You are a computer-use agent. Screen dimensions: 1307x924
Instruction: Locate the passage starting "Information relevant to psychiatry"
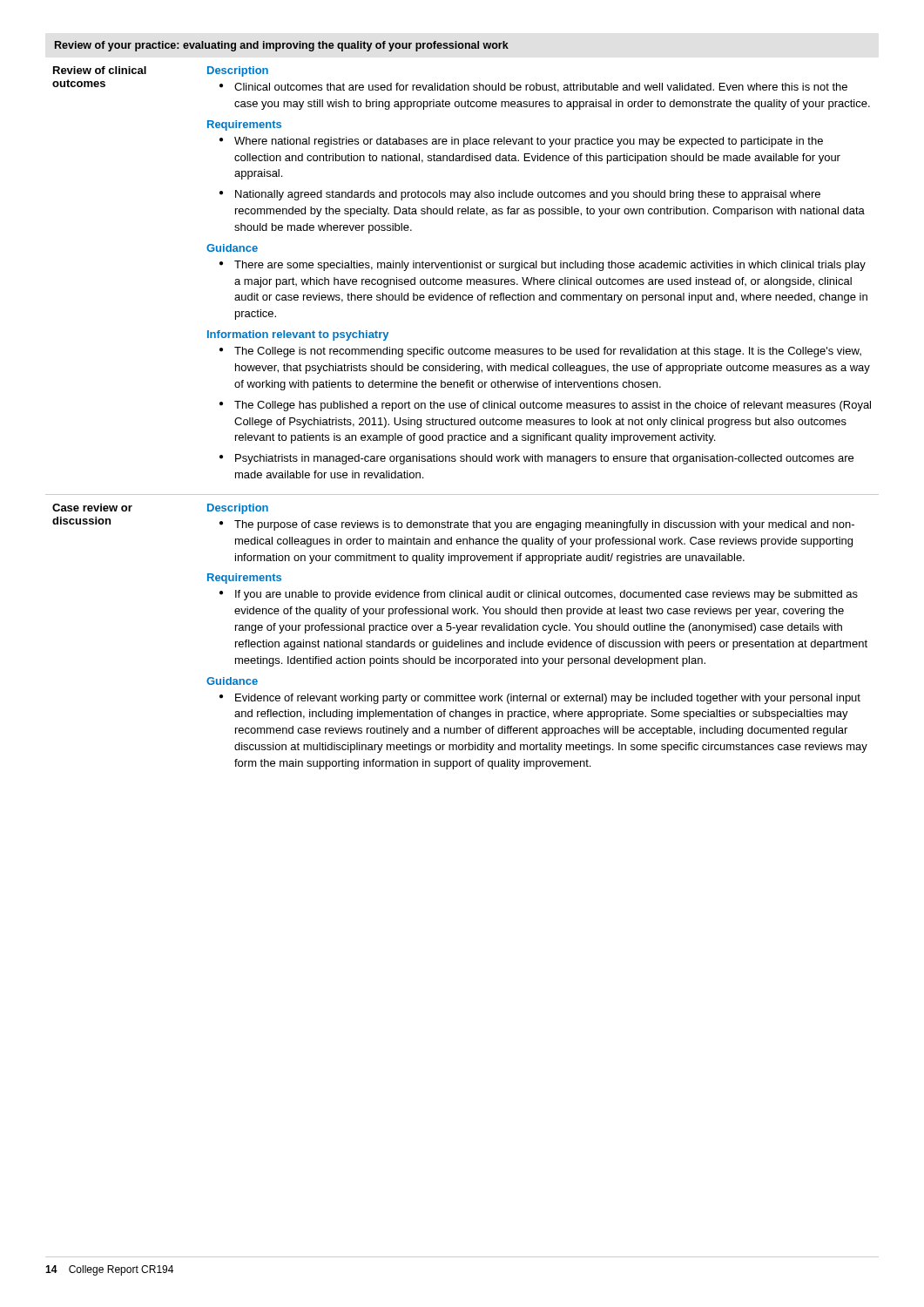(x=298, y=334)
